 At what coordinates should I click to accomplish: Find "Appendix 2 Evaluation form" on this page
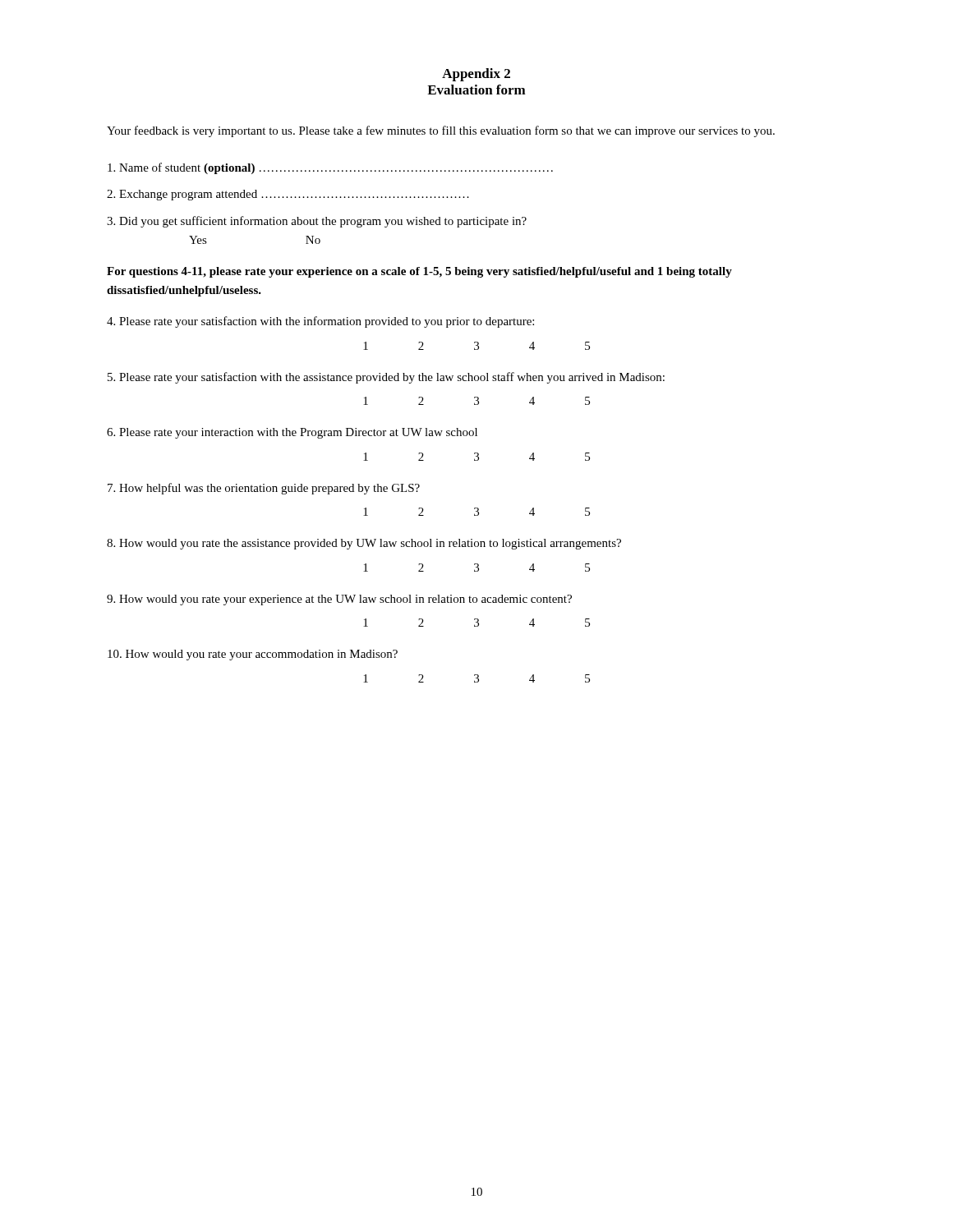pos(476,82)
